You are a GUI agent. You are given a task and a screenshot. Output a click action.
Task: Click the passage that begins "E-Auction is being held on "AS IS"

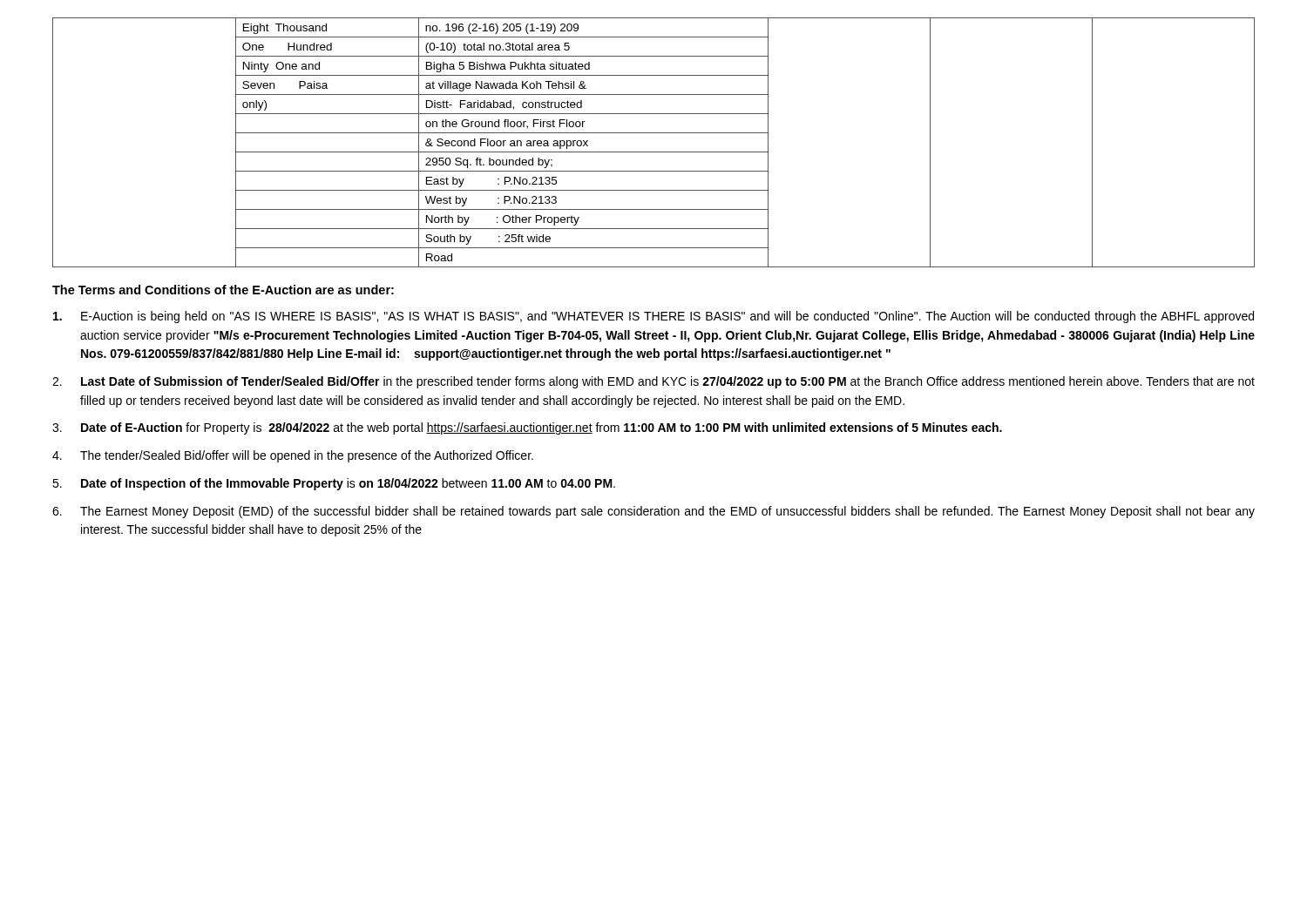[654, 336]
